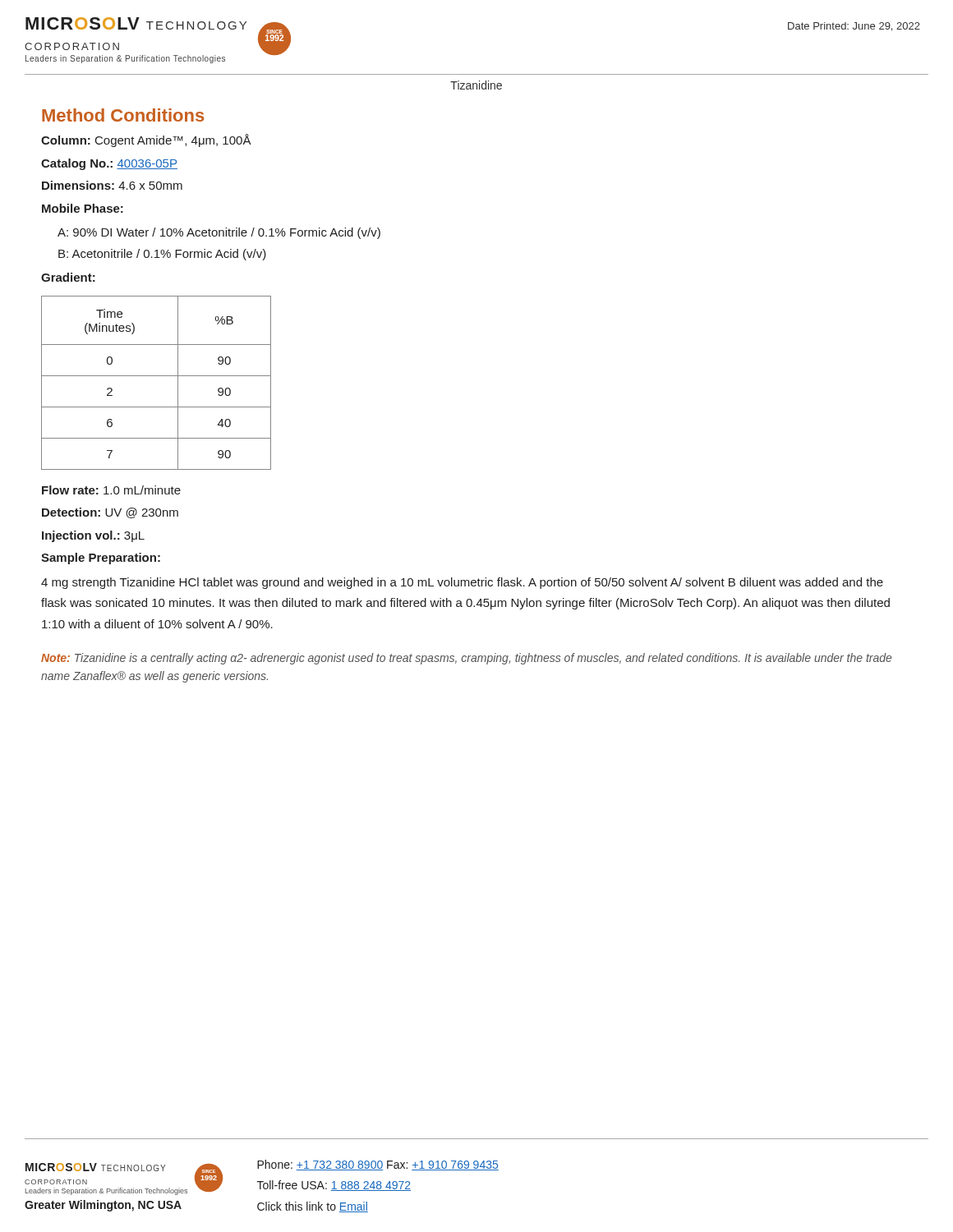Find the text block that reads "A: 90% DI Water / 10%"

point(219,243)
